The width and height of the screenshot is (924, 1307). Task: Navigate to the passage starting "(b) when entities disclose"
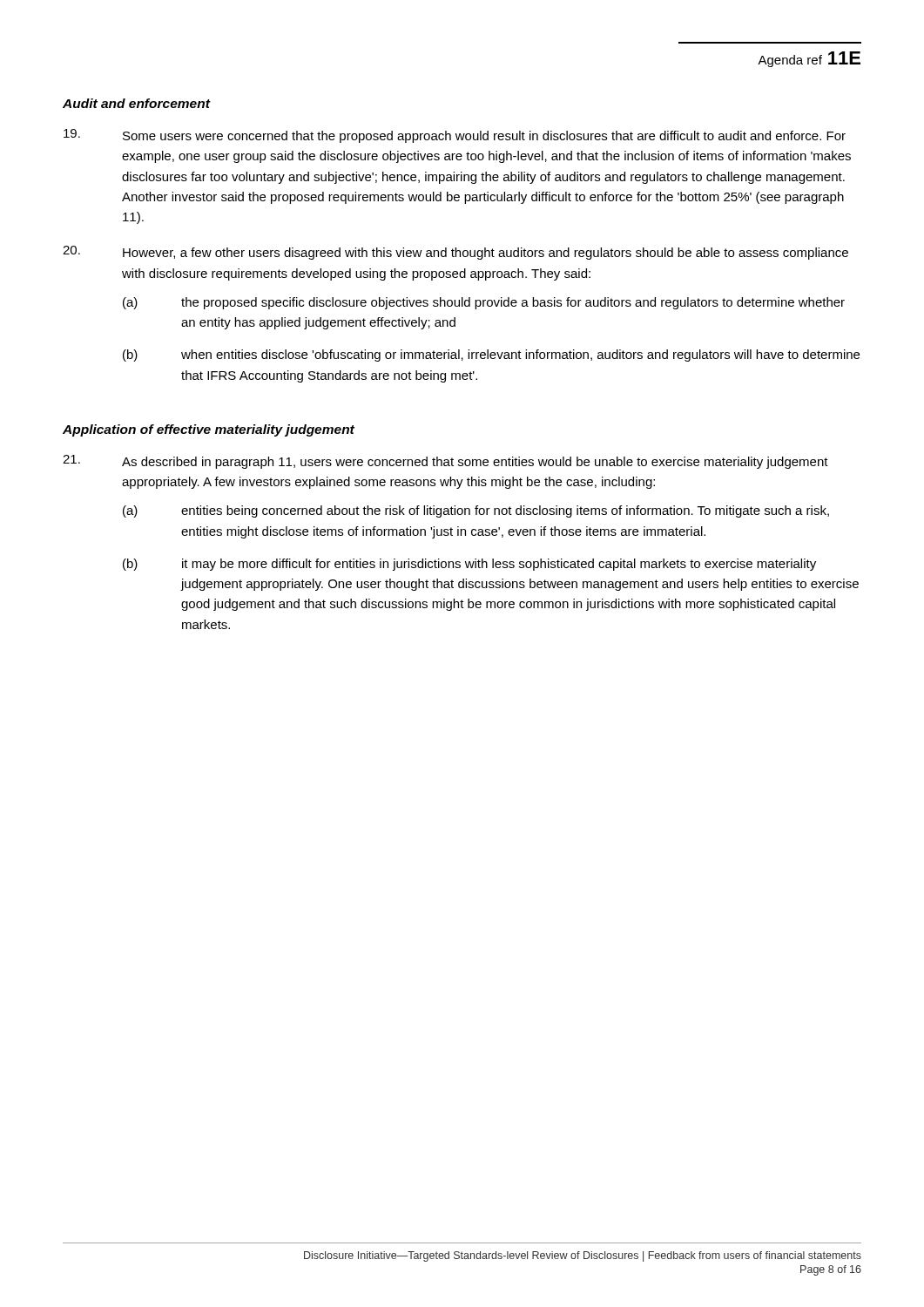click(x=492, y=365)
